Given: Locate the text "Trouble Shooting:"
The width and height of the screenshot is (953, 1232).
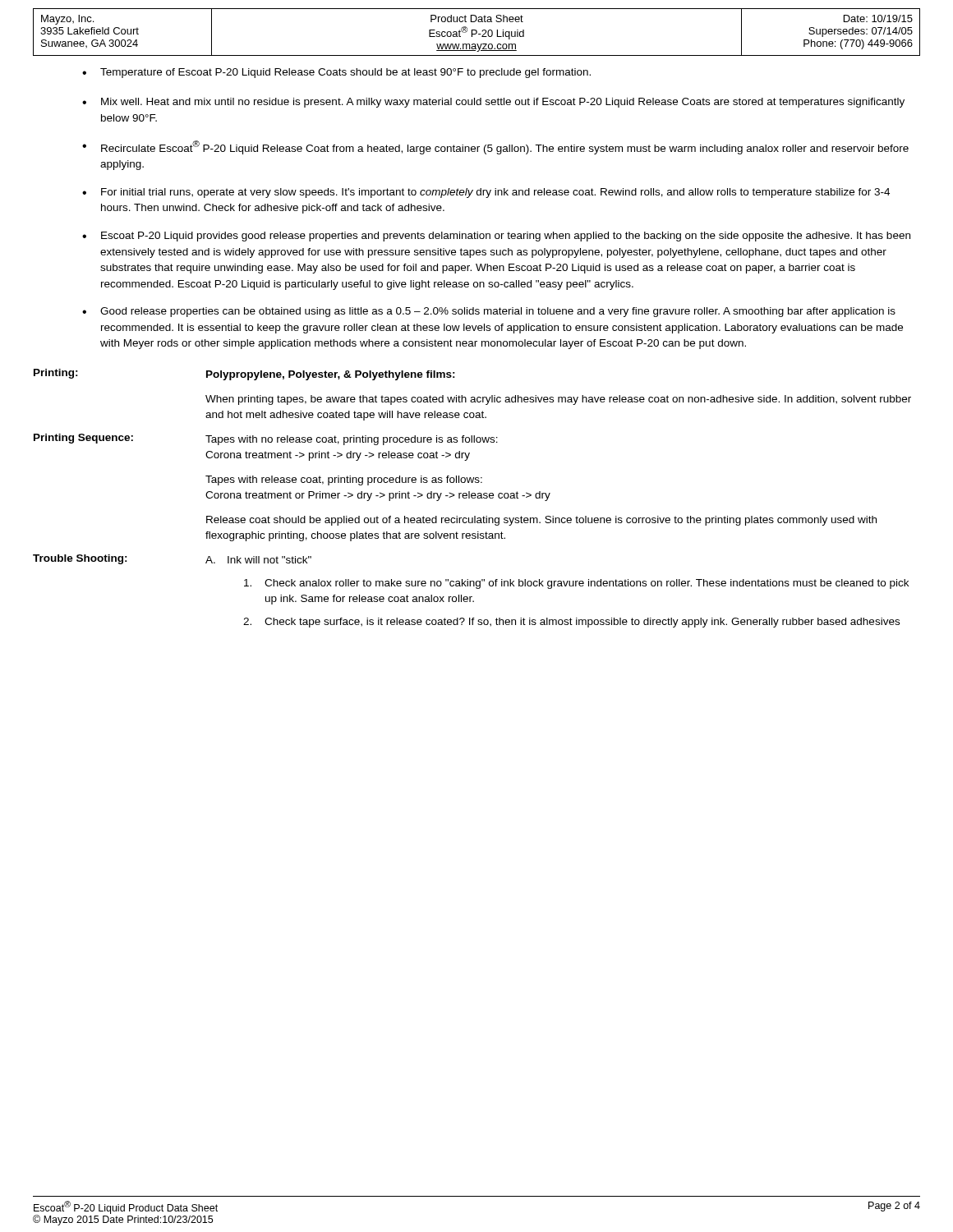Looking at the screenshot, I should point(80,558).
